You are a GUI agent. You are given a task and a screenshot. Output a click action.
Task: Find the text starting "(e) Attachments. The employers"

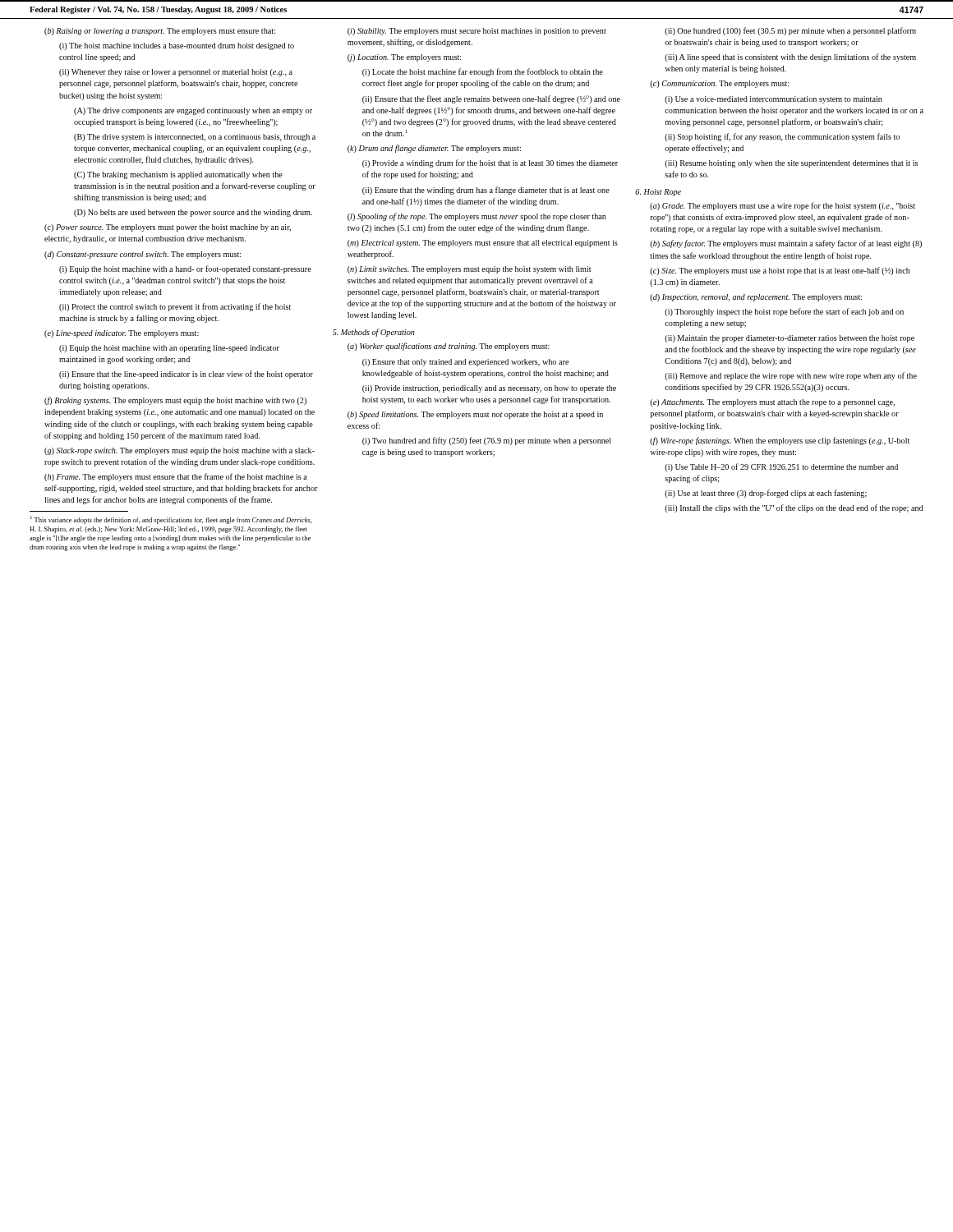(779, 414)
